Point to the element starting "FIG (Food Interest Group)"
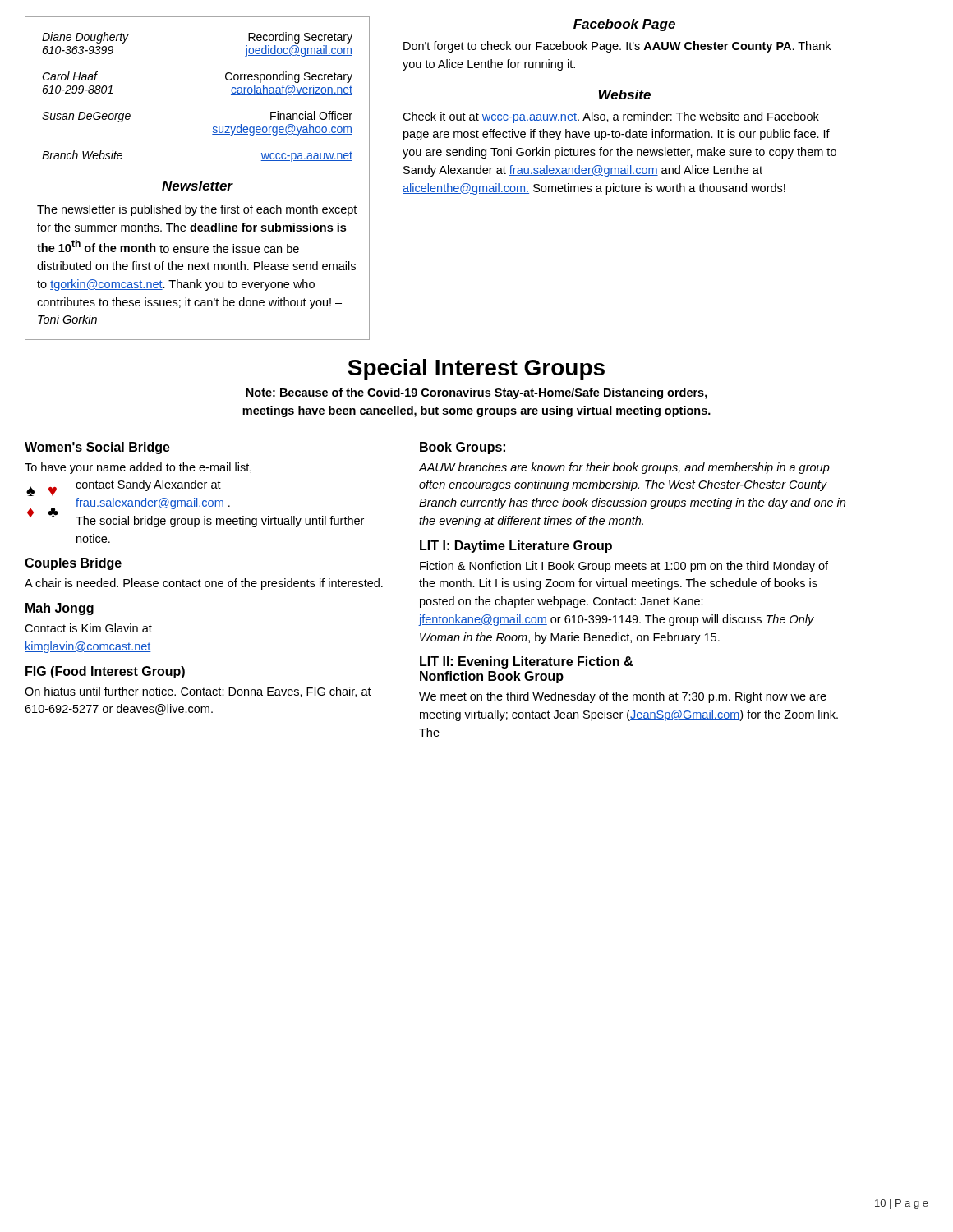This screenshot has height=1232, width=953. point(105,671)
